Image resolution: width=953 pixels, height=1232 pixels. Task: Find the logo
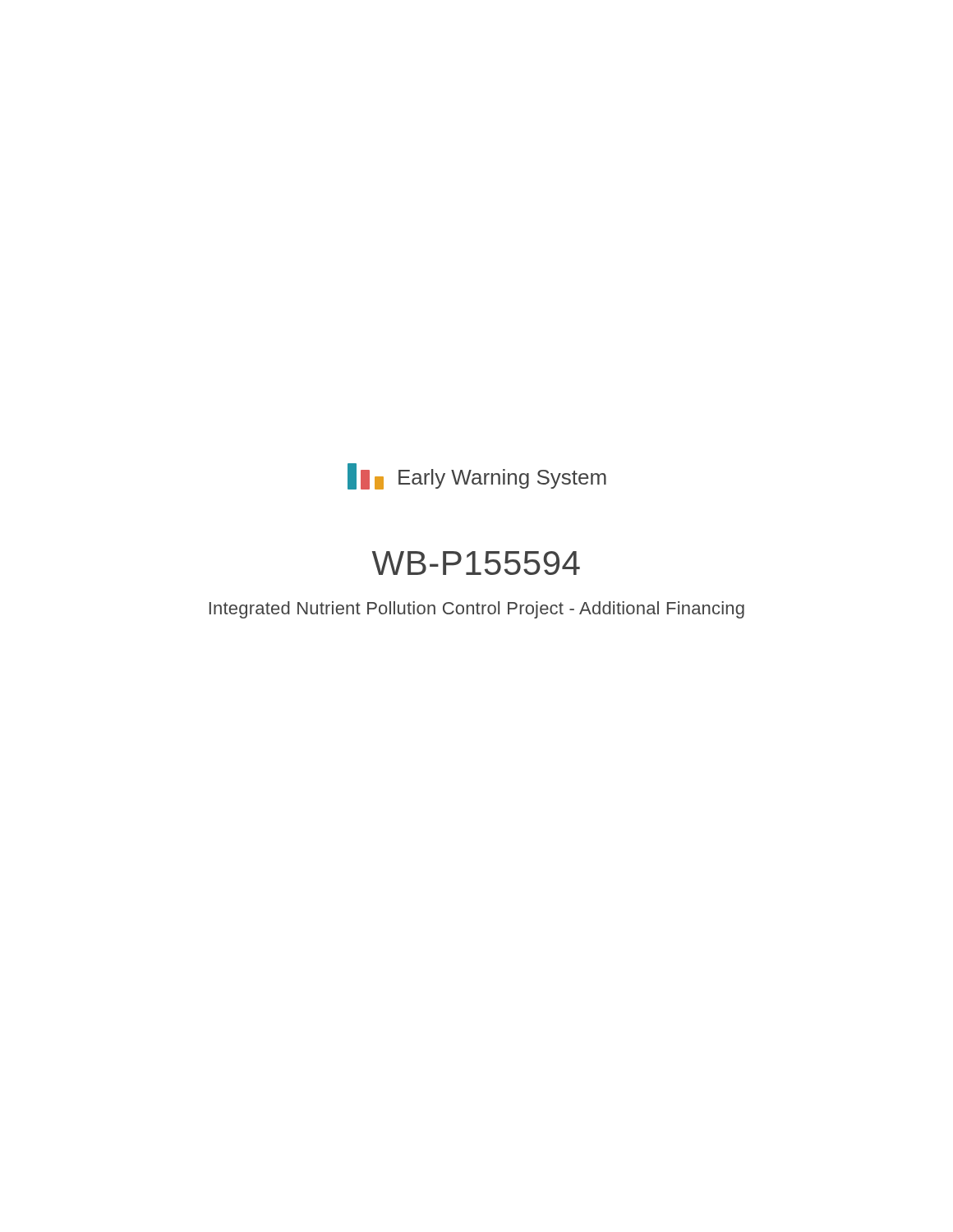pos(365,477)
